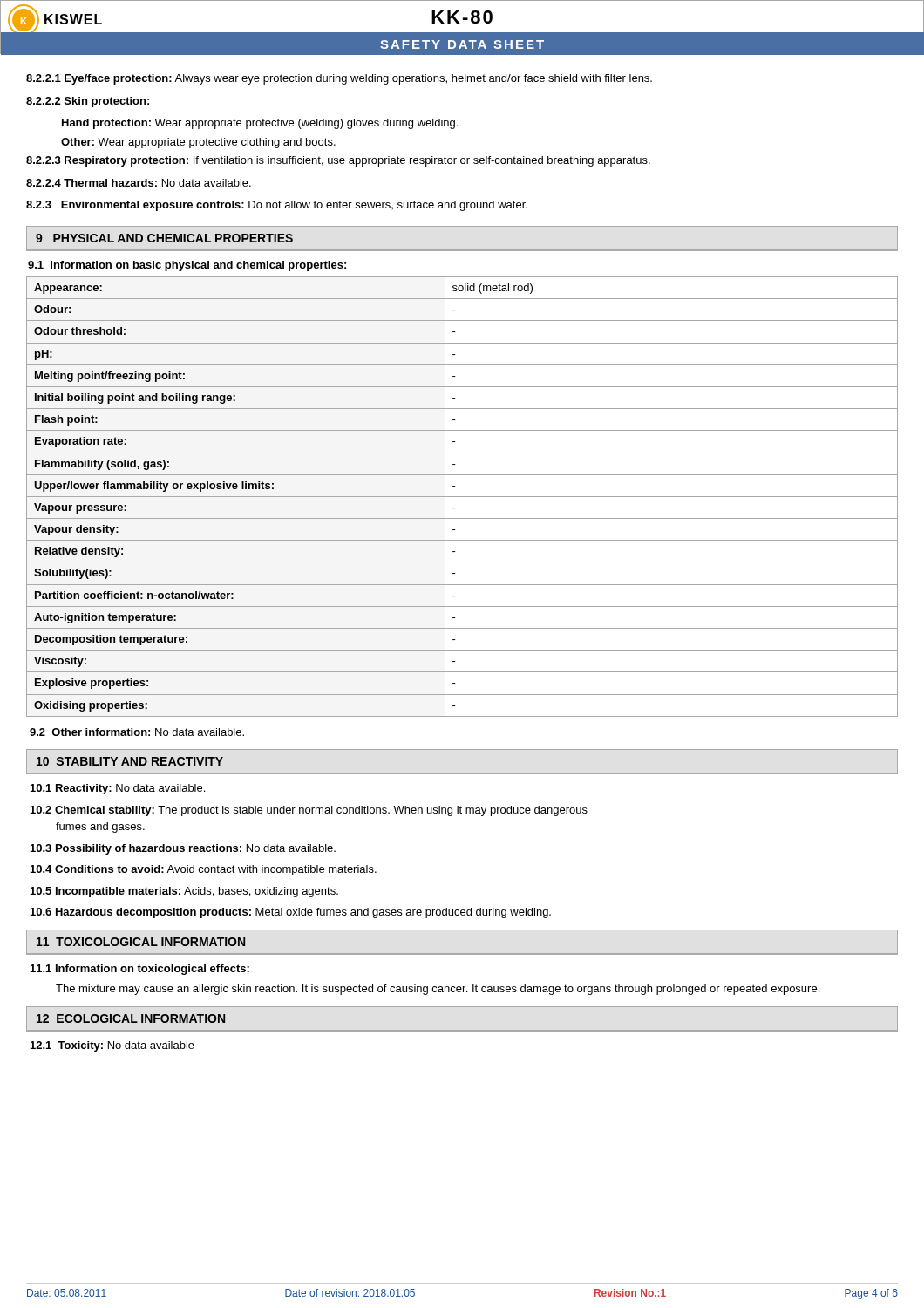The image size is (924, 1308).
Task: Point to "1 Information on basic physical and chemical properties:"
Action: pyautogui.click(x=188, y=264)
